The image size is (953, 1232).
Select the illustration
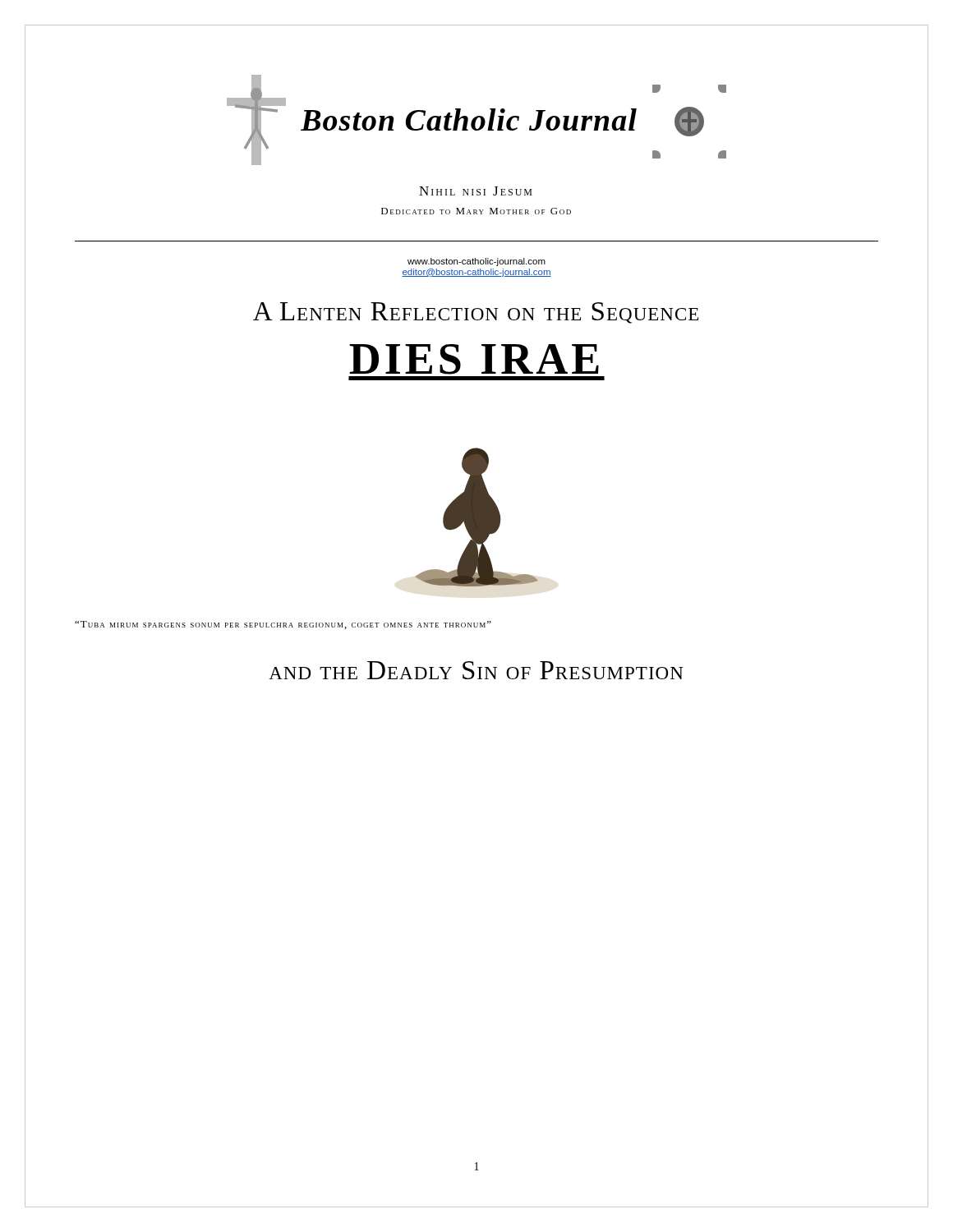(476, 503)
